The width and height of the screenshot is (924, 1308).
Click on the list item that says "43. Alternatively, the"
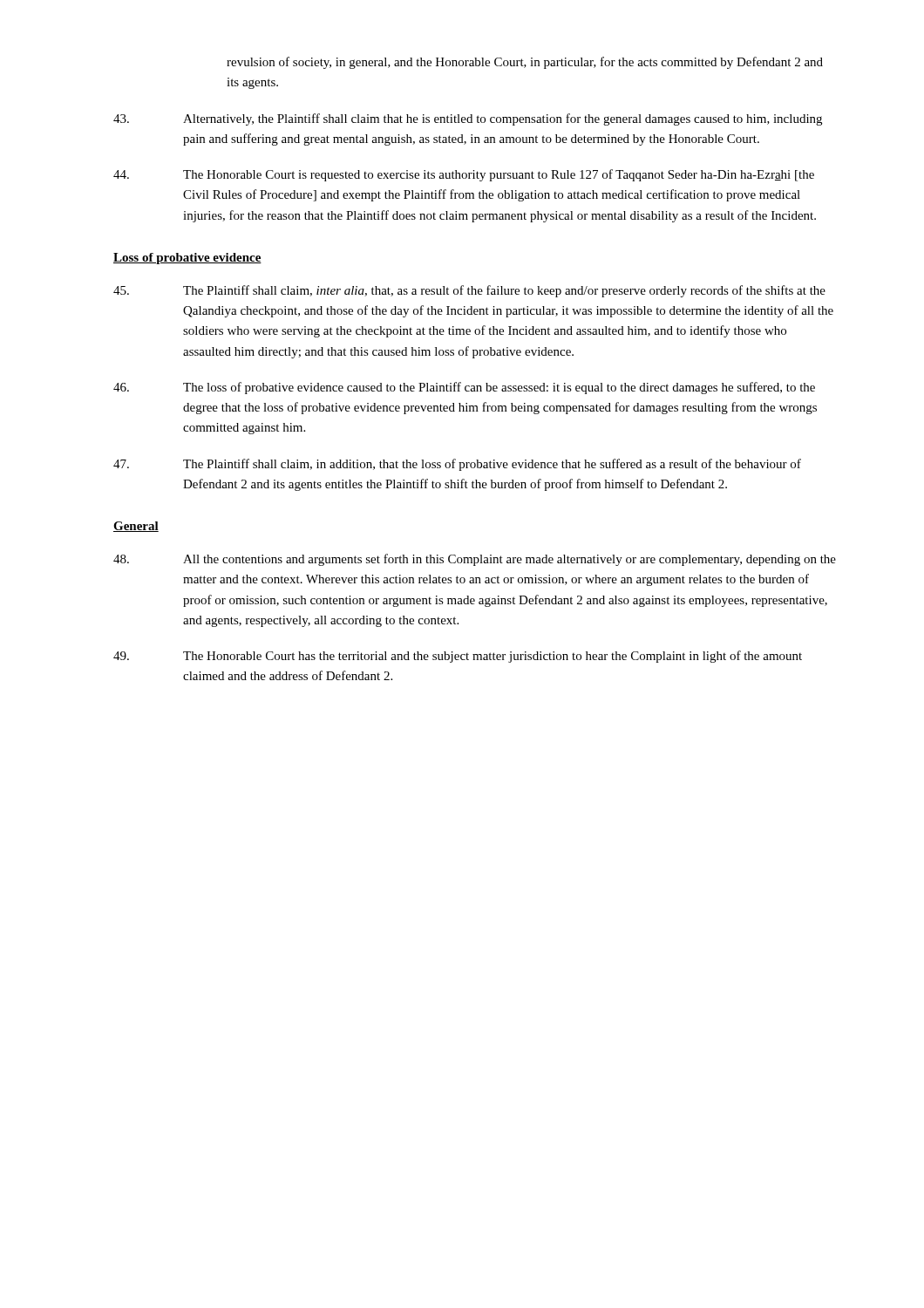pyautogui.click(x=475, y=129)
